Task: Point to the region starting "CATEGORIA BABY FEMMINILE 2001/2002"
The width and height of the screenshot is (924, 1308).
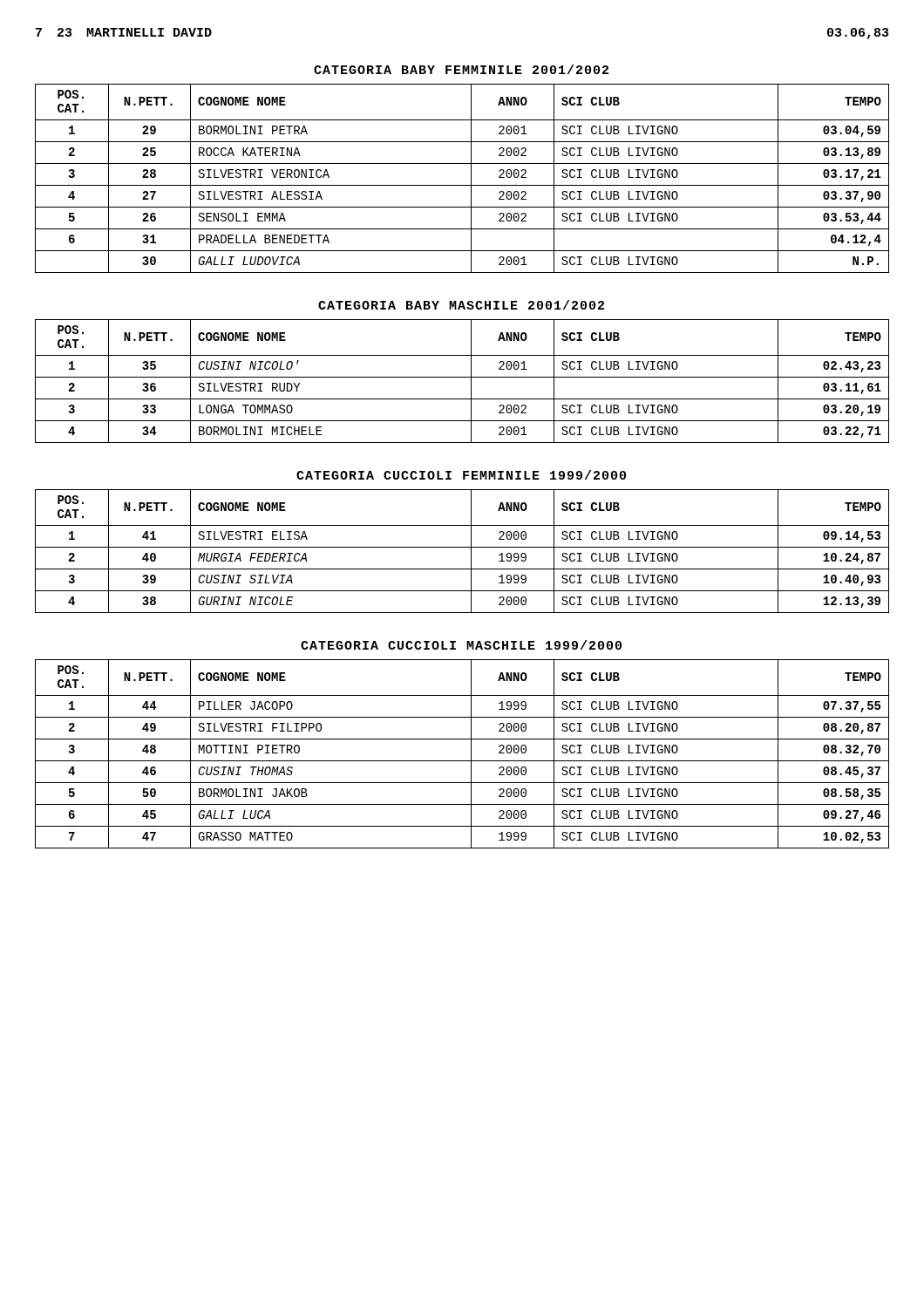Action: click(x=462, y=71)
